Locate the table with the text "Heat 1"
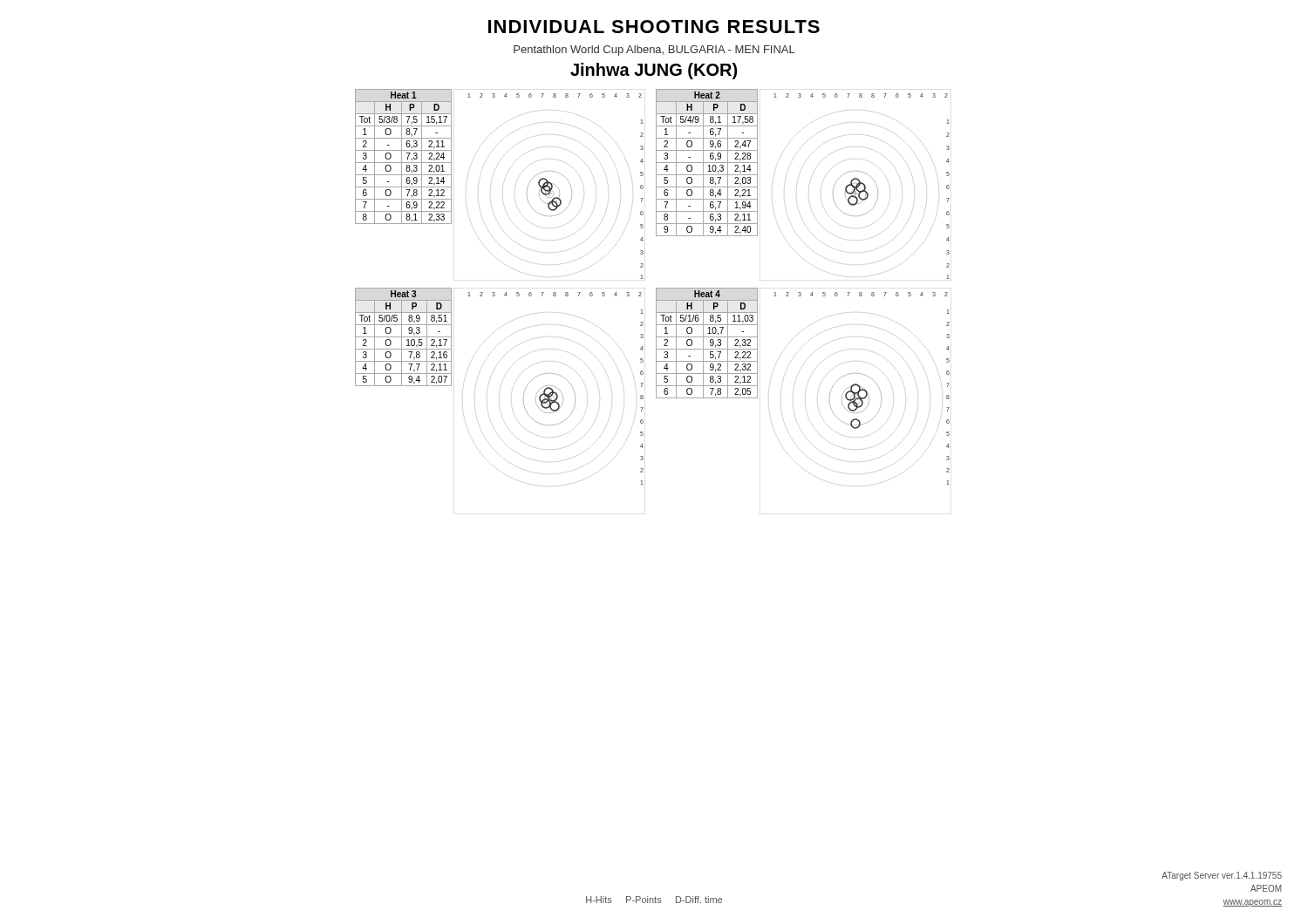The width and height of the screenshot is (1308, 924). point(403,156)
